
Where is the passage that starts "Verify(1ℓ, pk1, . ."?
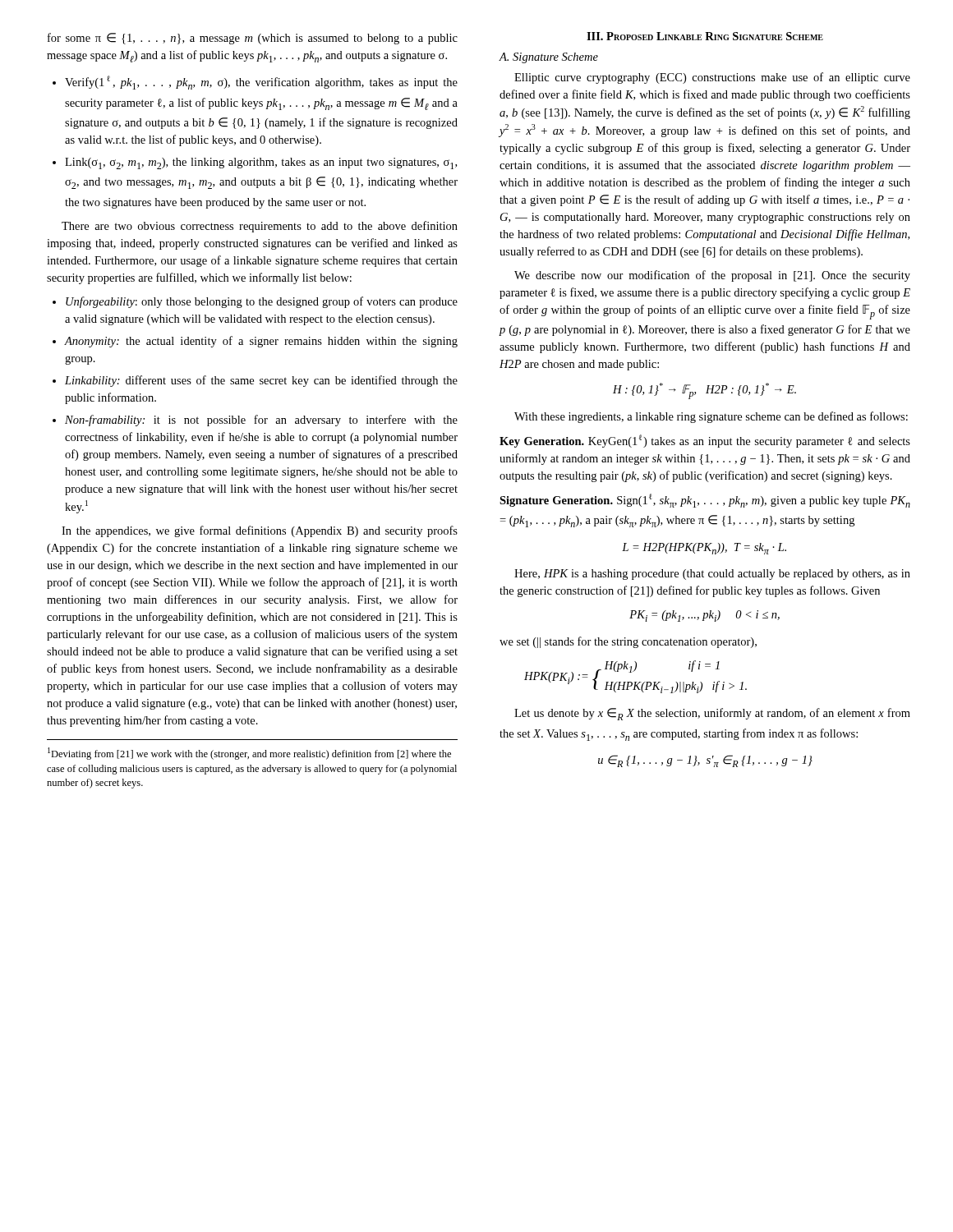[261, 110]
